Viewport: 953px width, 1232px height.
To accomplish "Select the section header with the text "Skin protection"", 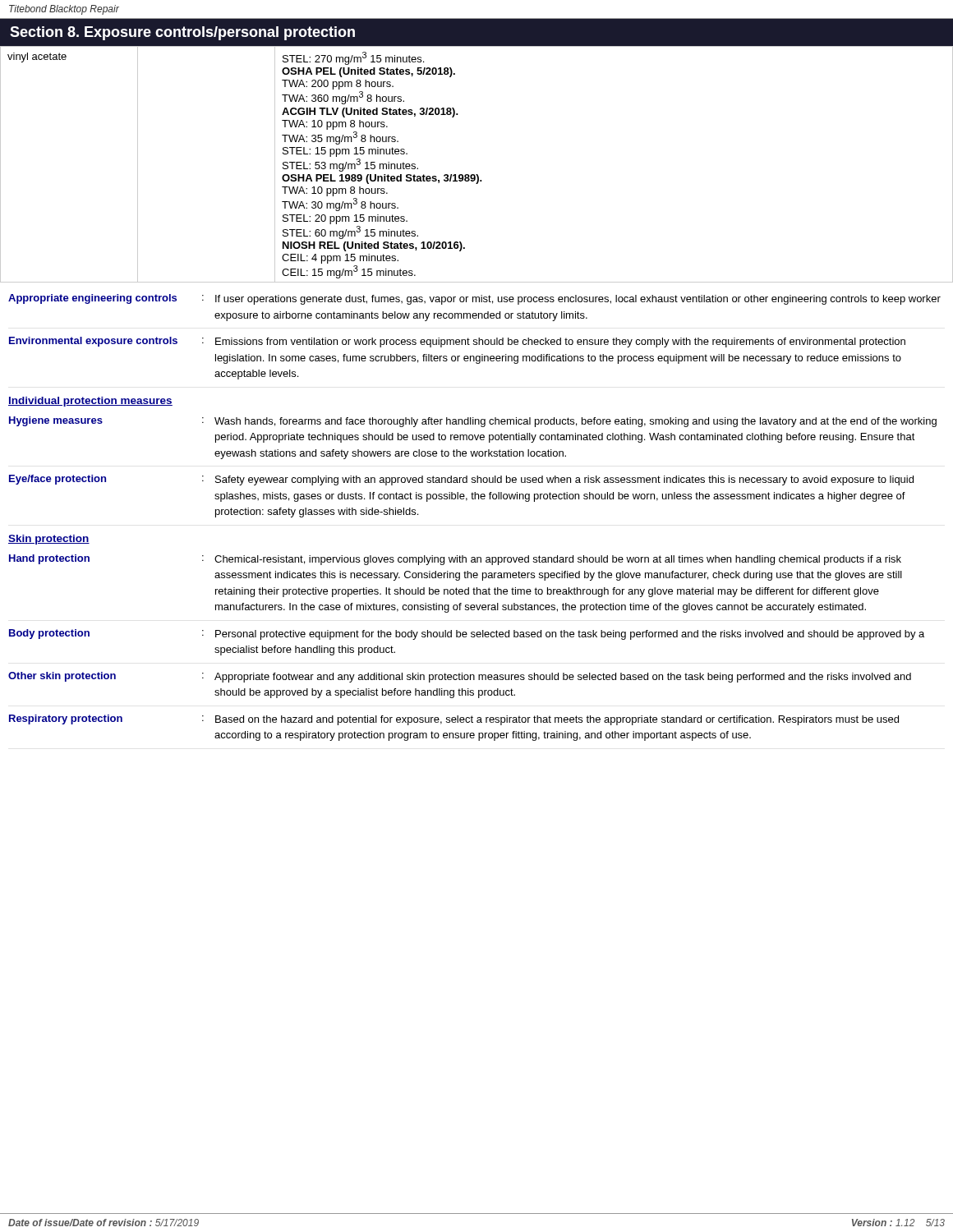I will (49, 538).
